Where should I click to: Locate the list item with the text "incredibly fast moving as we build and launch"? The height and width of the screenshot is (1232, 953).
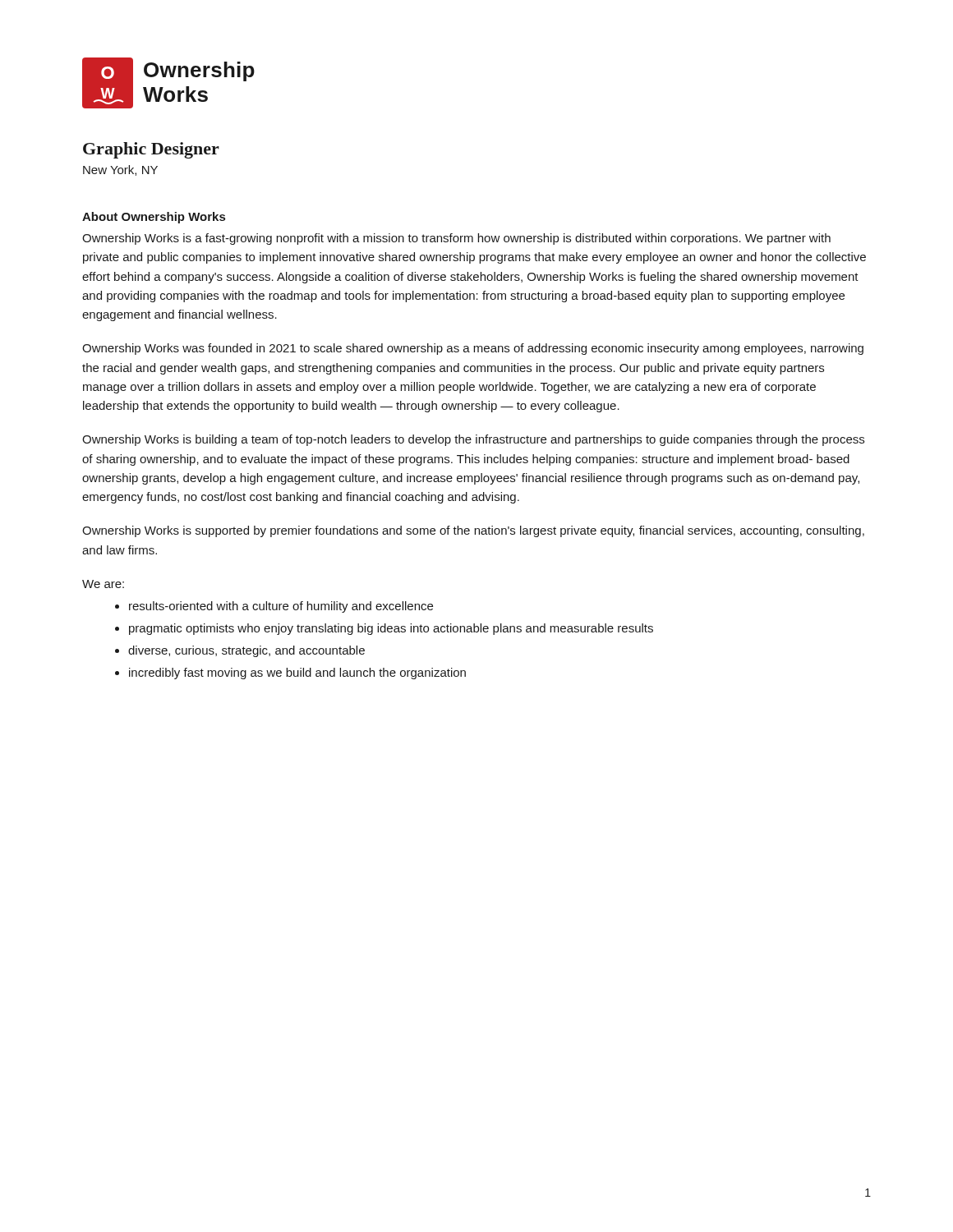click(297, 672)
